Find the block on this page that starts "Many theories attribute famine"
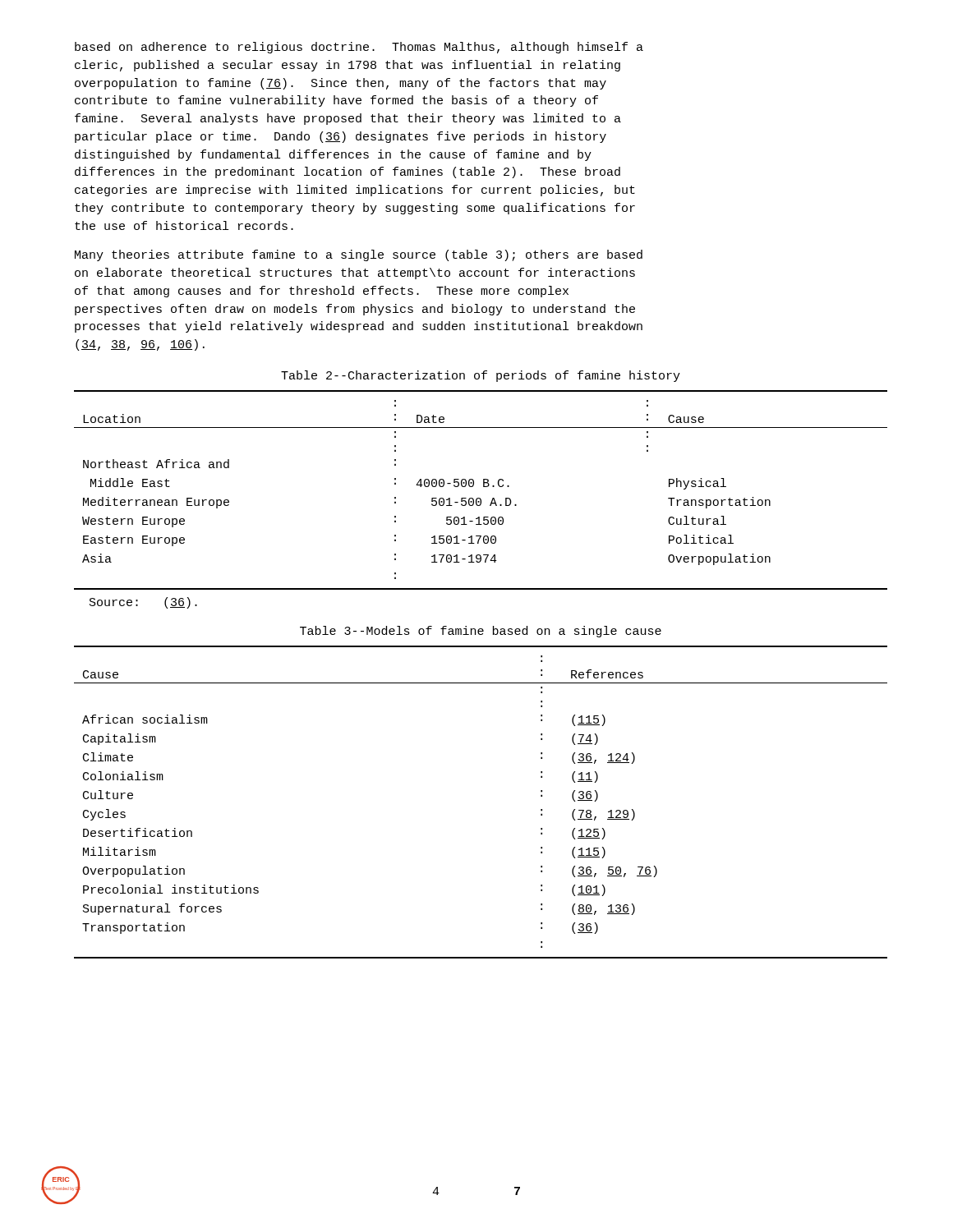The image size is (953, 1232). (359, 301)
